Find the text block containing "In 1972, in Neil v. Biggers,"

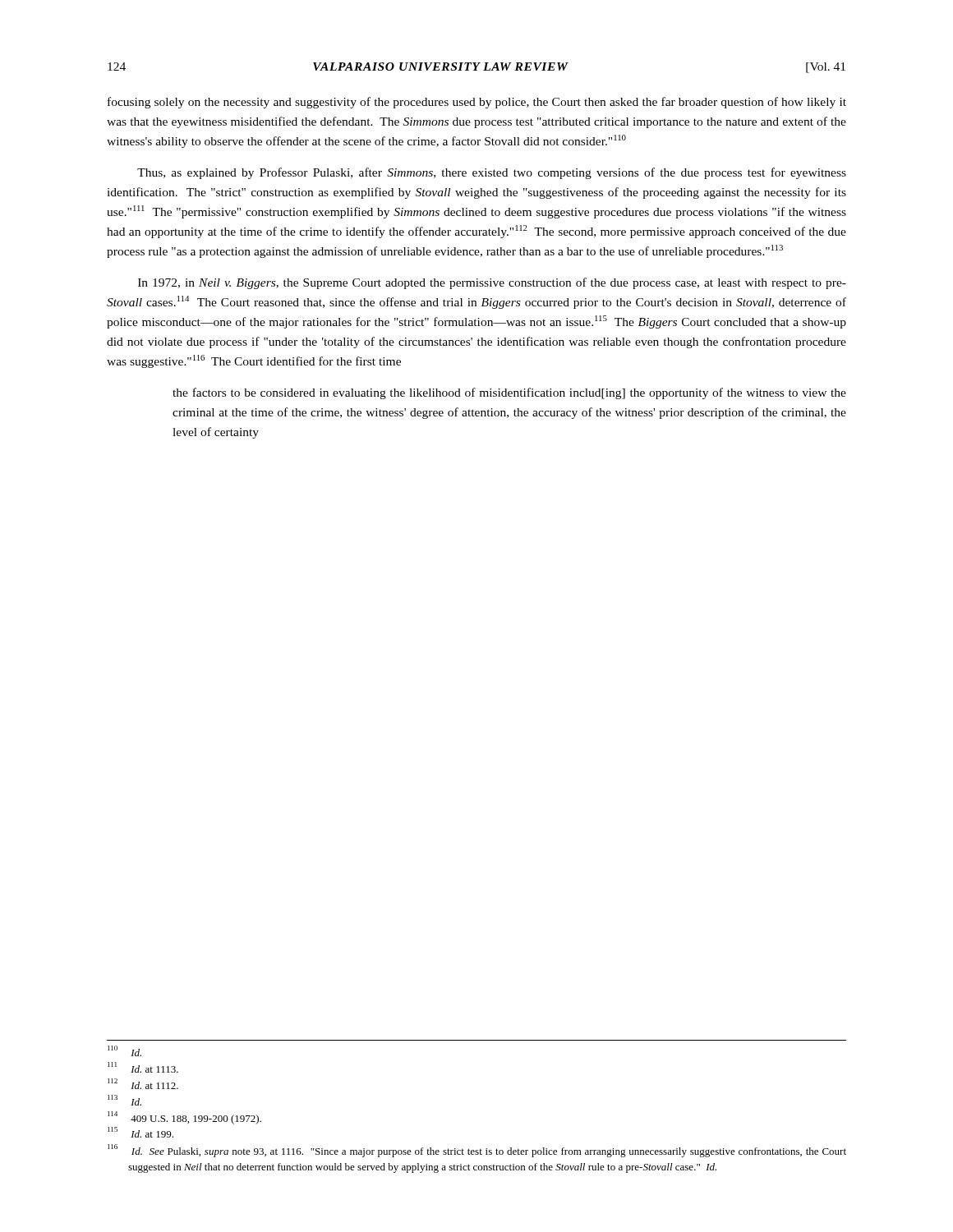(x=476, y=322)
